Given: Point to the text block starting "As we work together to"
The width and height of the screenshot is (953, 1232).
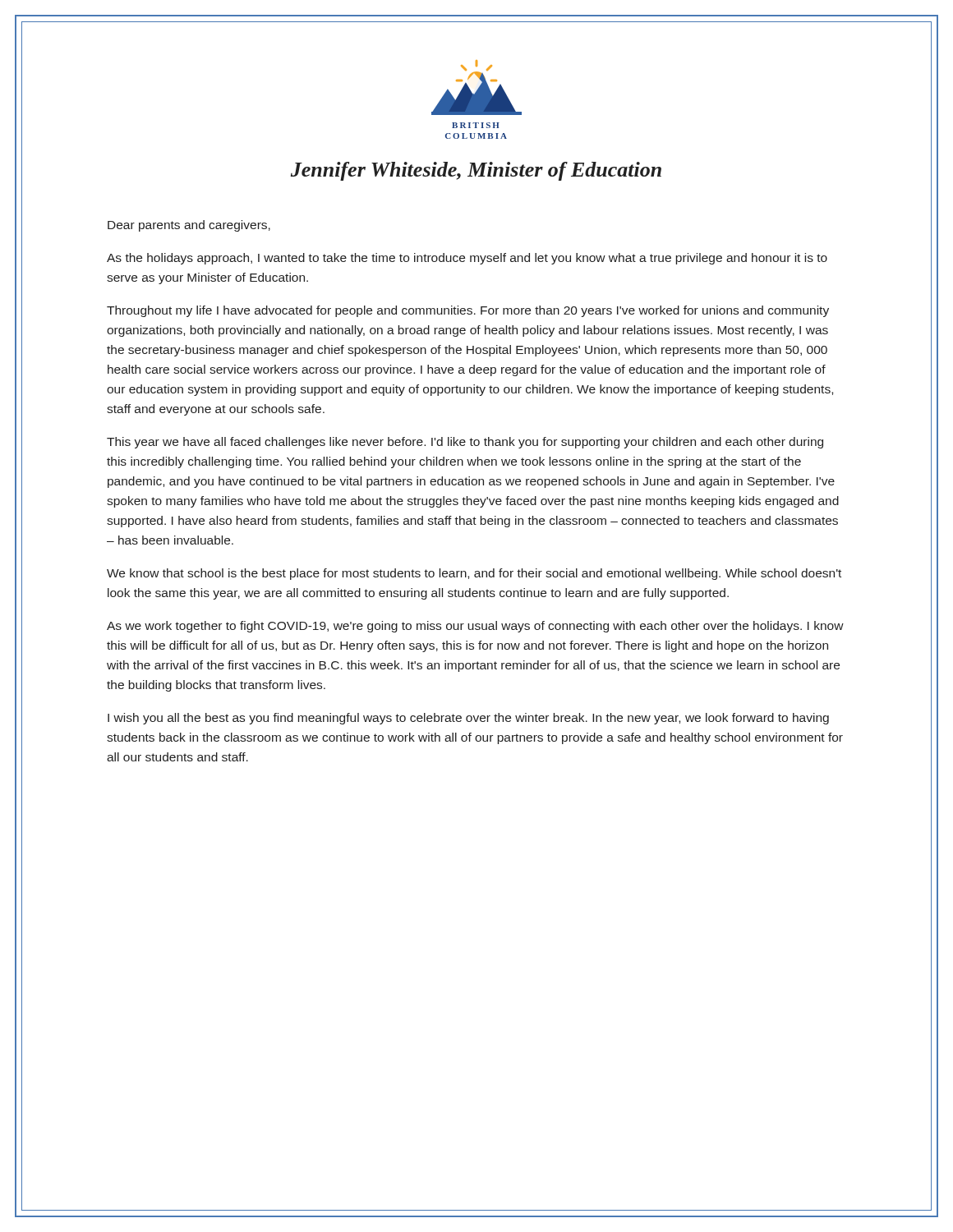Looking at the screenshot, I should 476,656.
